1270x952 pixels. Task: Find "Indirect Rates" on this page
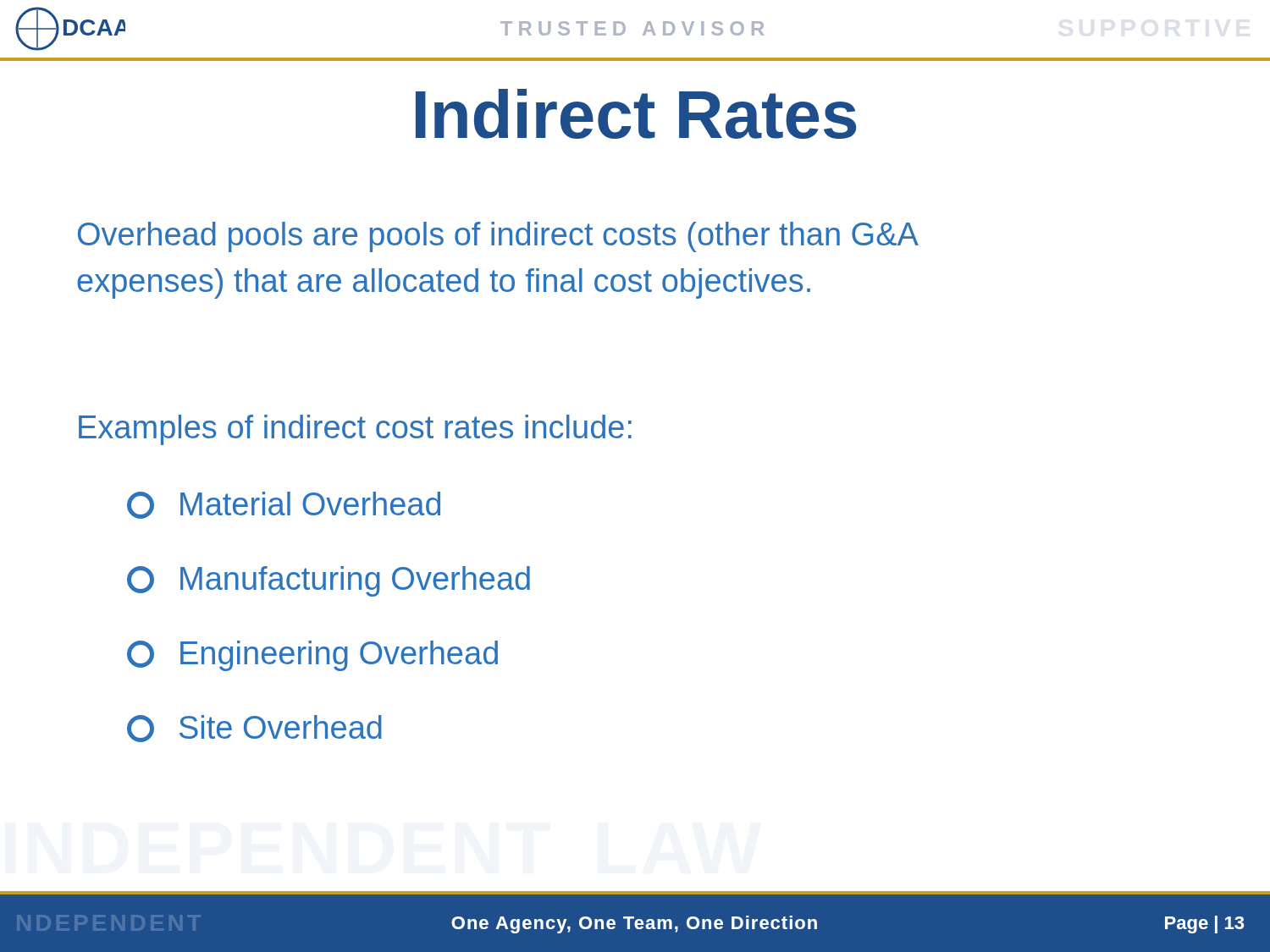point(635,115)
